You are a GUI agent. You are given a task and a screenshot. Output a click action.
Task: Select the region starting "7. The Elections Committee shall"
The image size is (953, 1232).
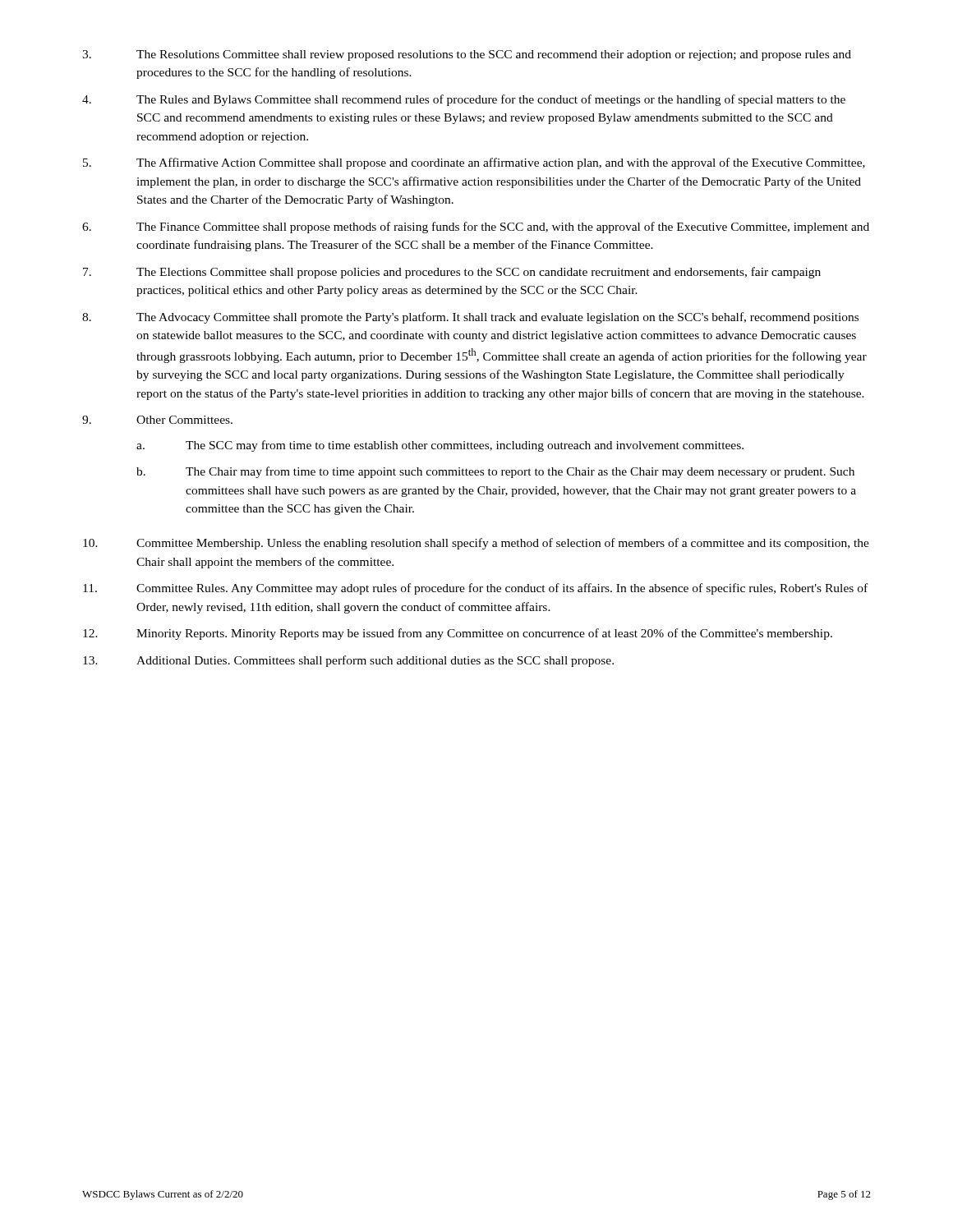pyautogui.click(x=476, y=281)
